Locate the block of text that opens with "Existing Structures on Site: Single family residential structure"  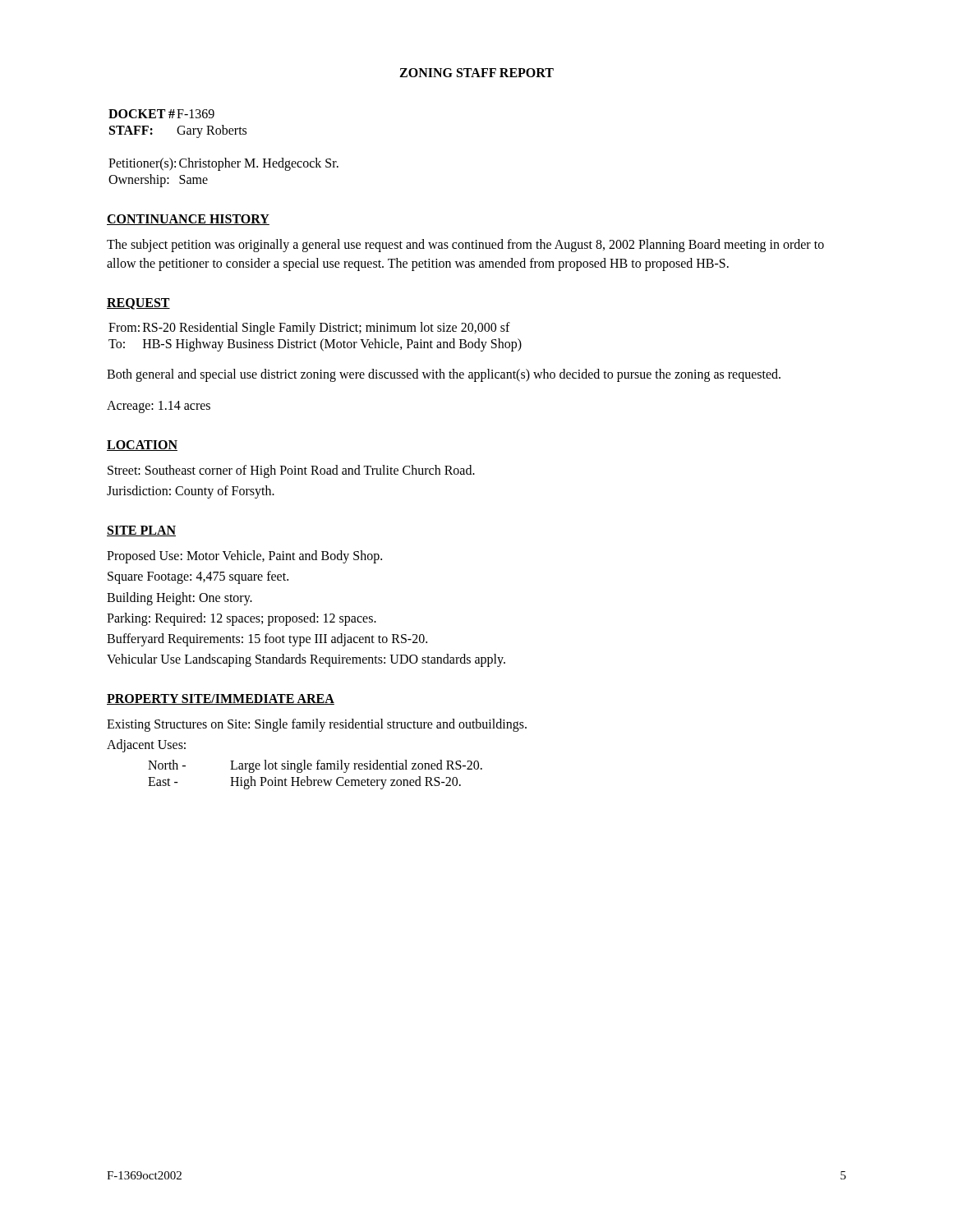click(476, 735)
